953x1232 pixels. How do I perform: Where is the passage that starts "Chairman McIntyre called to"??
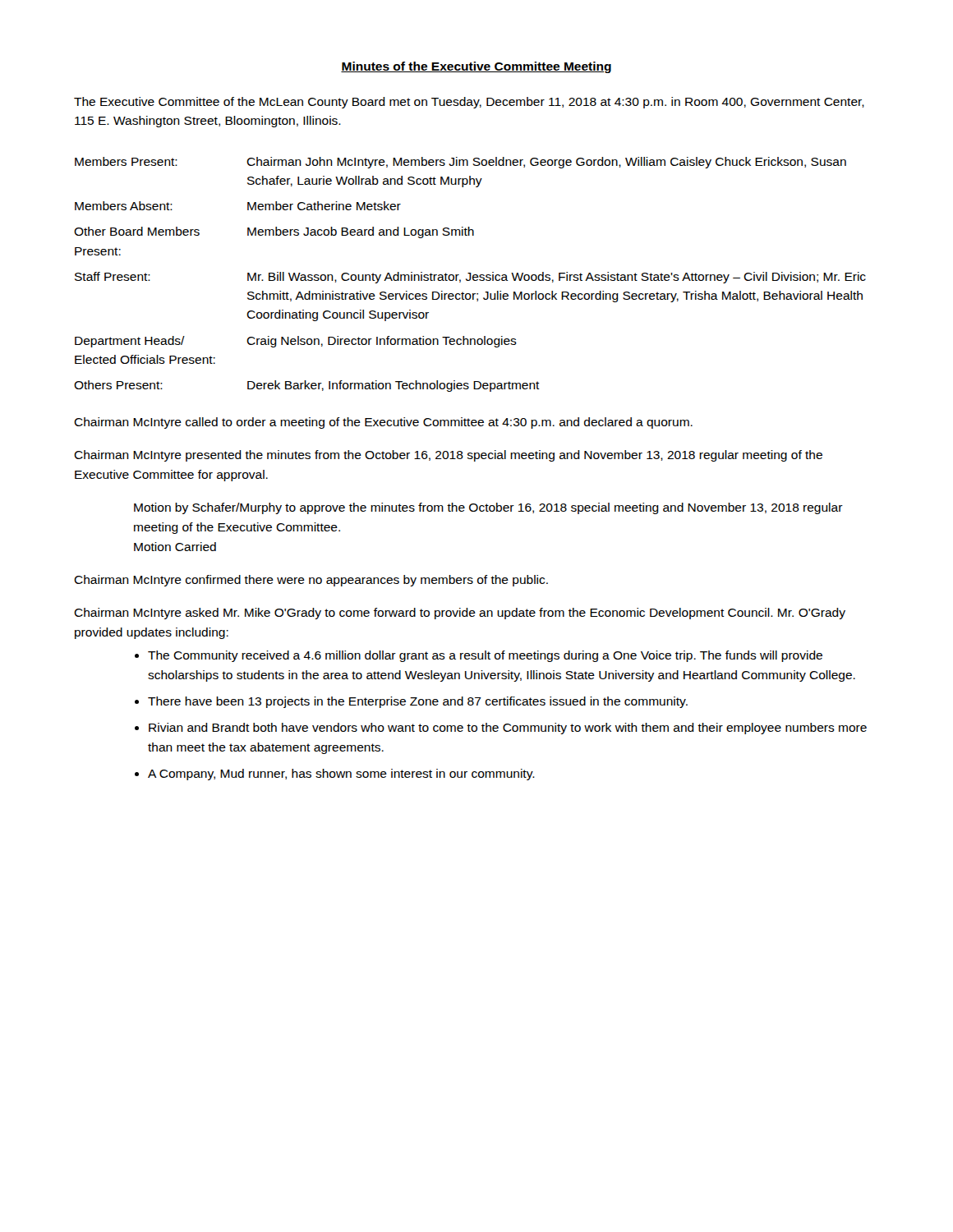pos(384,422)
